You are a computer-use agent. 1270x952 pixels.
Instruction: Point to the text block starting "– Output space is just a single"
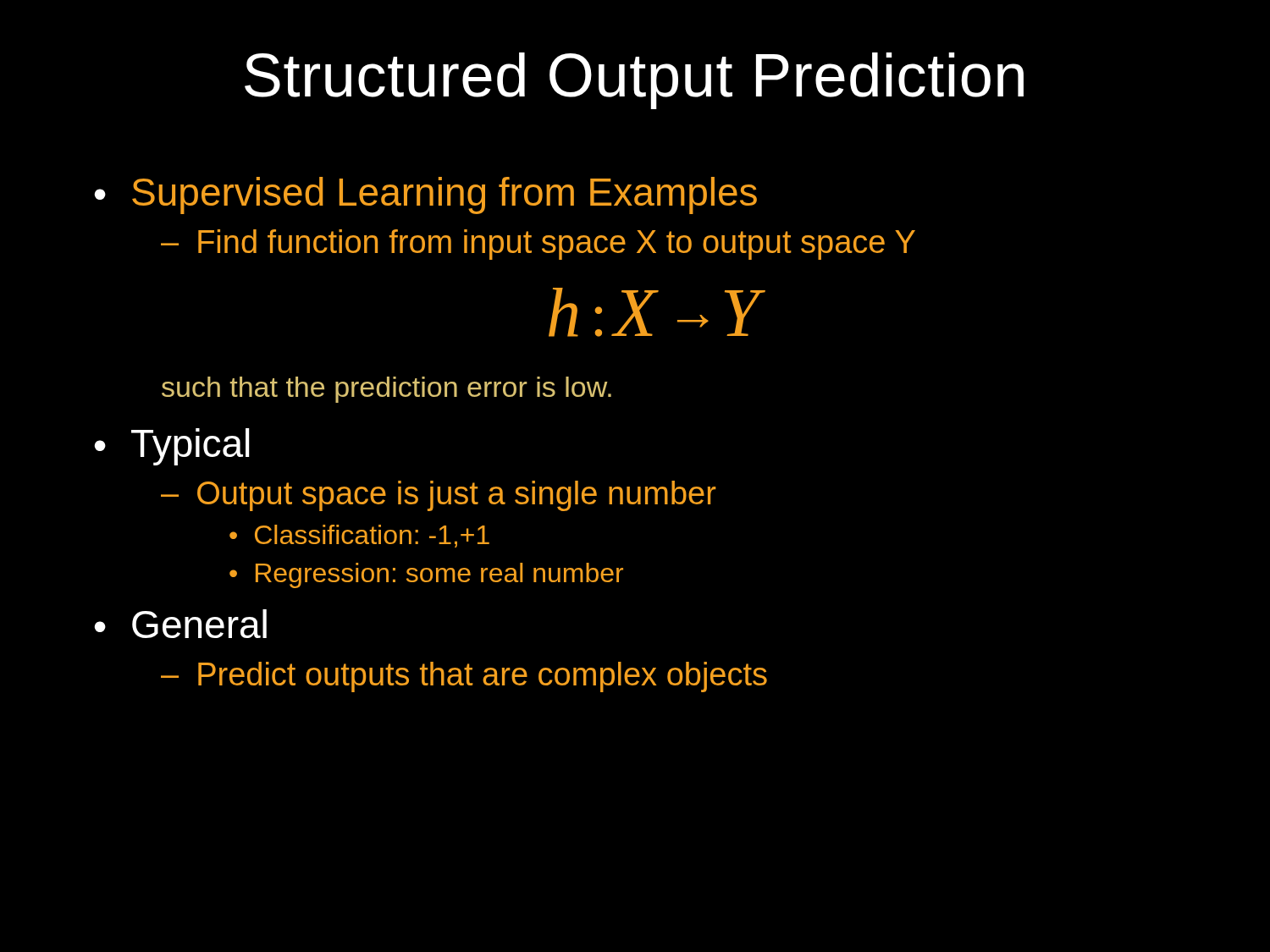[x=439, y=494]
